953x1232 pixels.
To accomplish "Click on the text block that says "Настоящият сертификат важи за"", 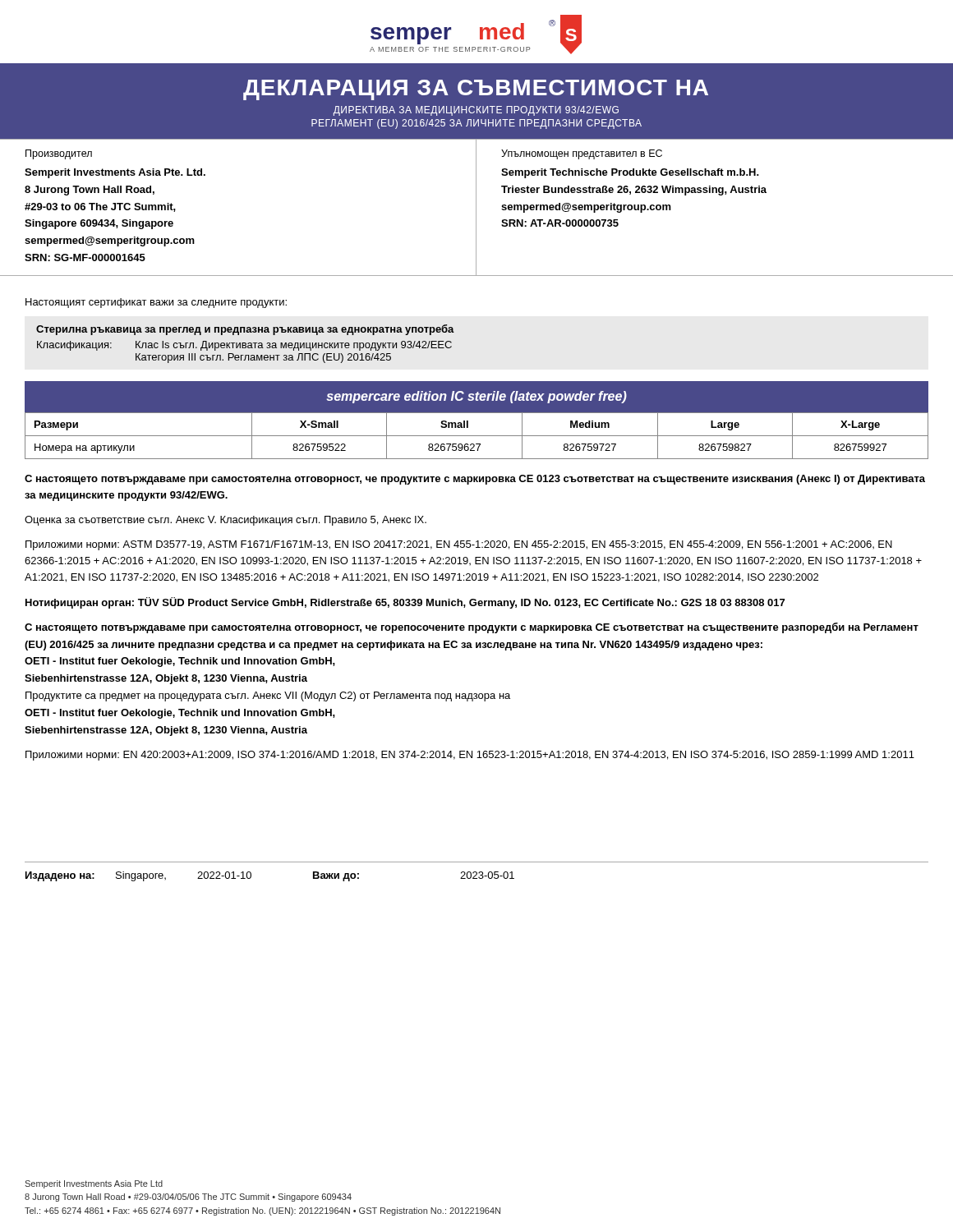I will click(156, 302).
